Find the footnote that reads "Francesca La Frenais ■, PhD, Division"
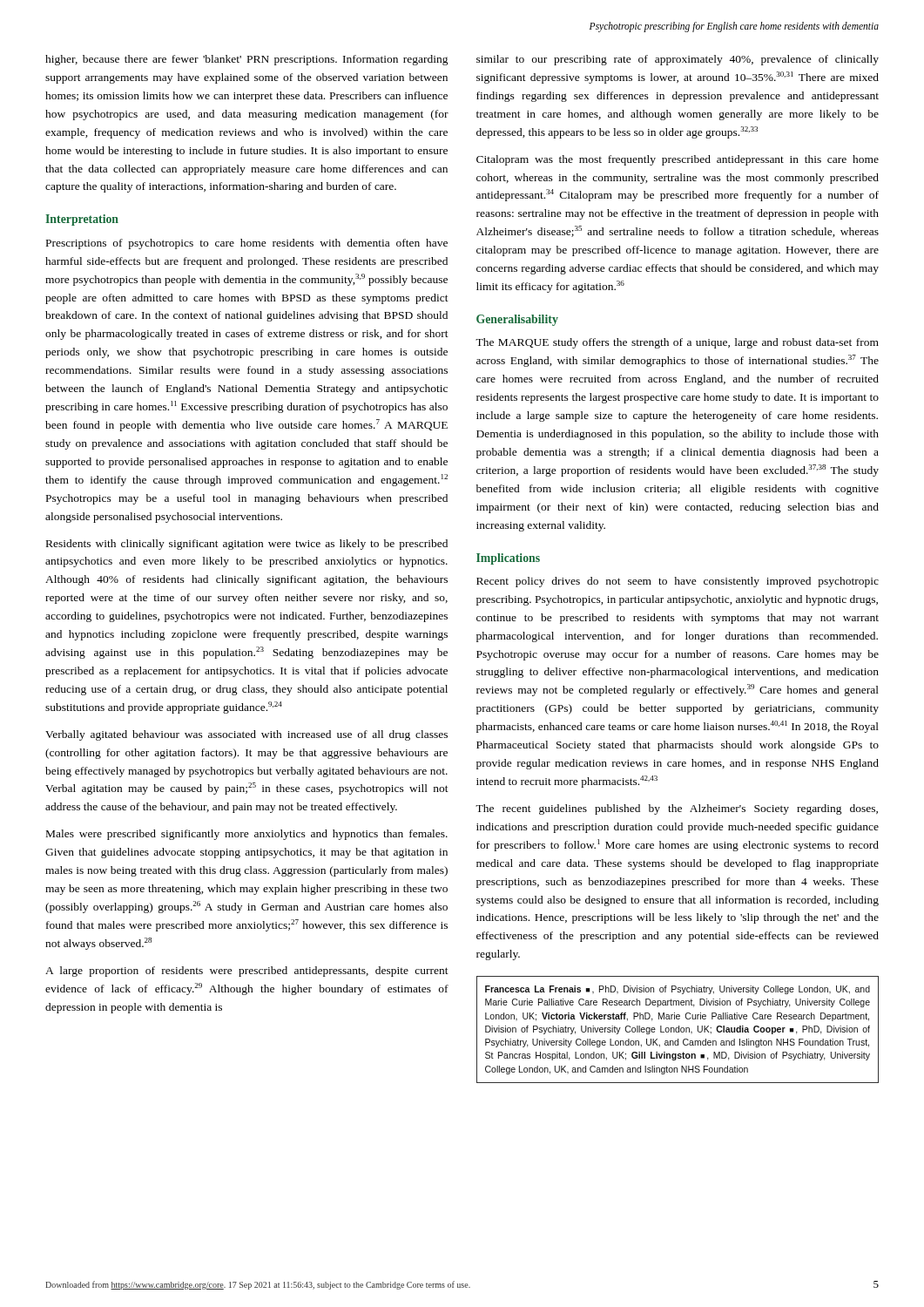 [x=677, y=1029]
